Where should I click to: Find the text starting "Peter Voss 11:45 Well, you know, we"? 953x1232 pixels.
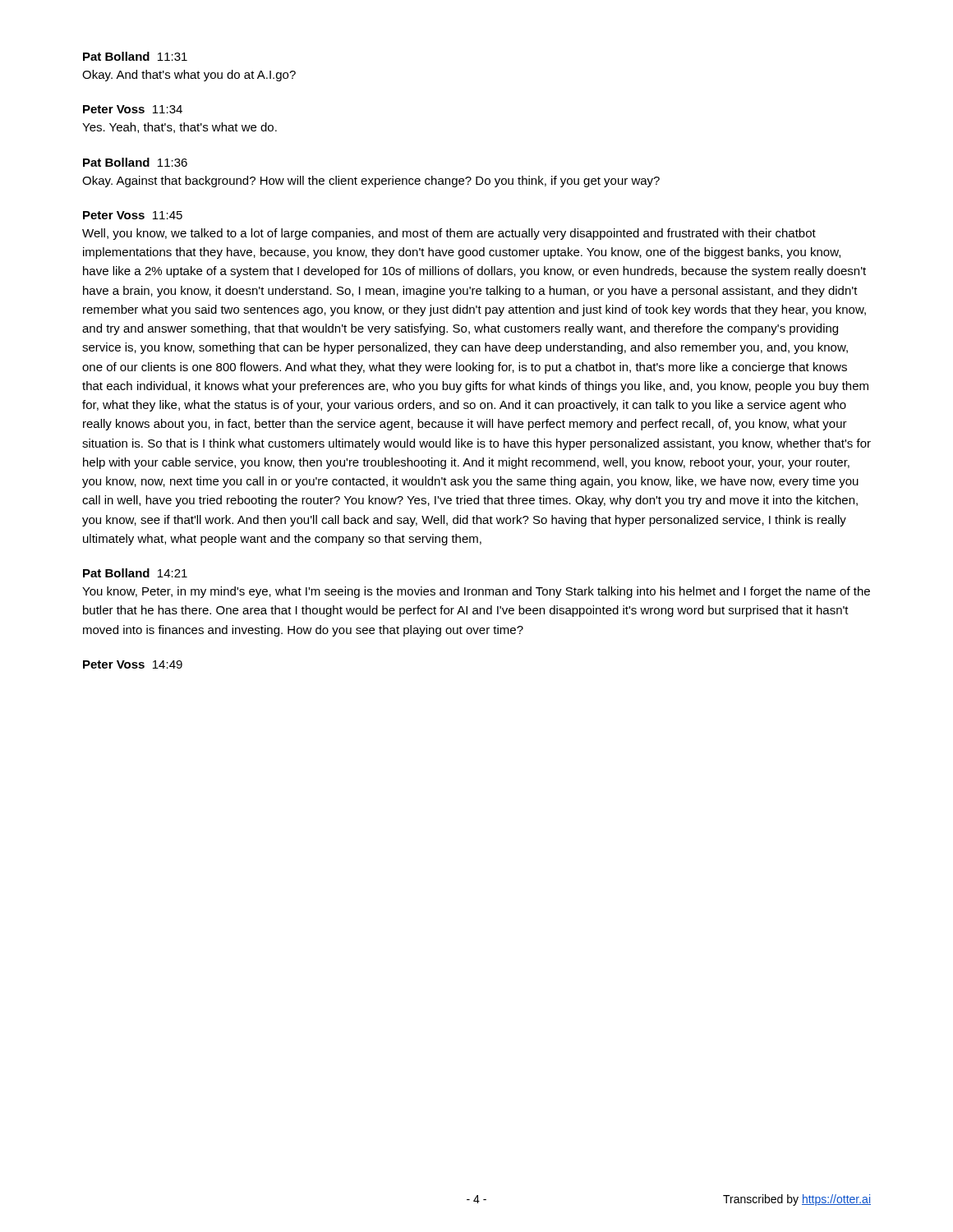click(476, 378)
